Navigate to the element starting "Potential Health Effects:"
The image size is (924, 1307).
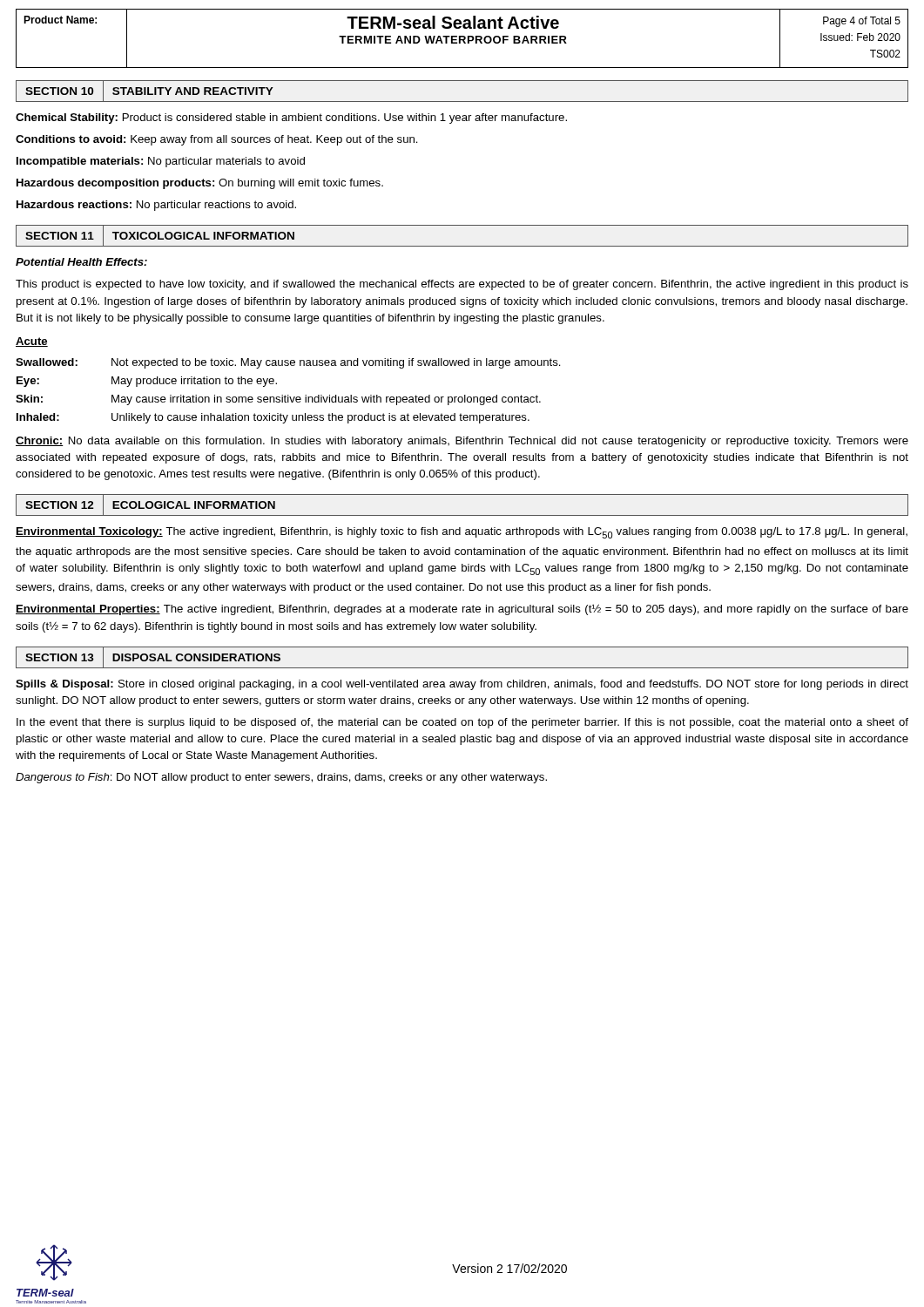[462, 290]
